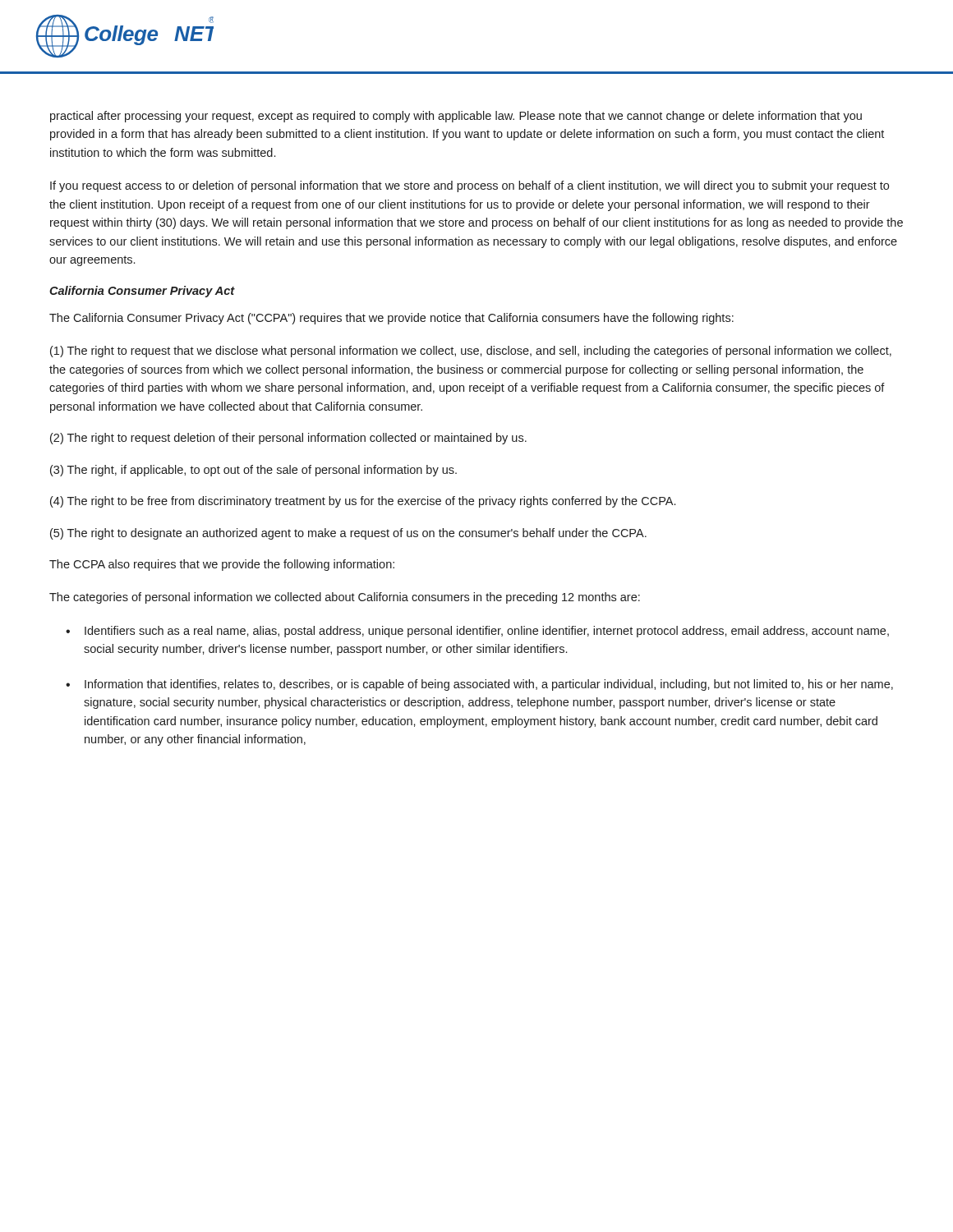
Task: Click the passage that begins "(3) The right, if applicable, to opt out"
Action: (x=253, y=469)
